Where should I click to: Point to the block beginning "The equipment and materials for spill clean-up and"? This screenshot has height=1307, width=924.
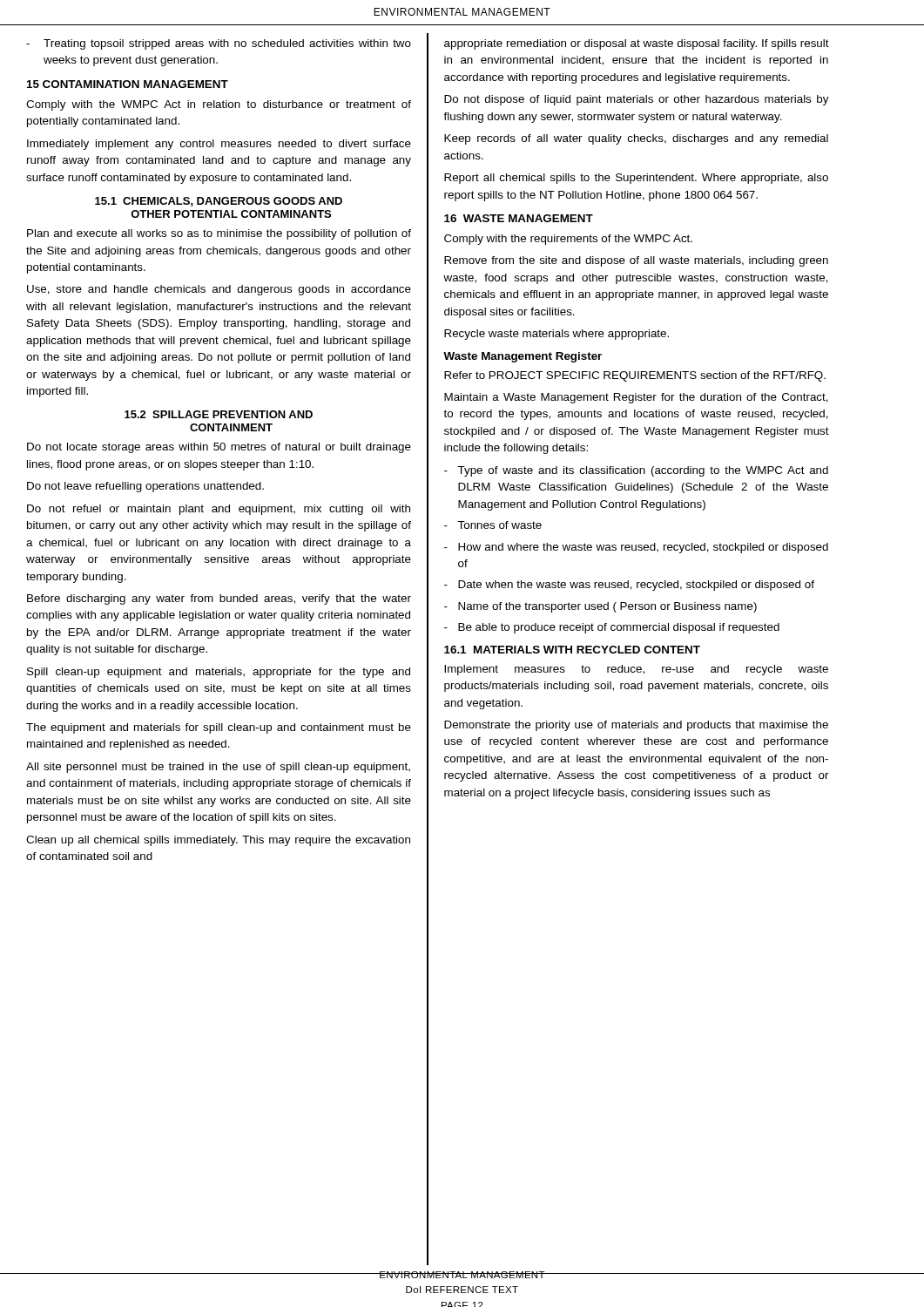(x=219, y=736)
